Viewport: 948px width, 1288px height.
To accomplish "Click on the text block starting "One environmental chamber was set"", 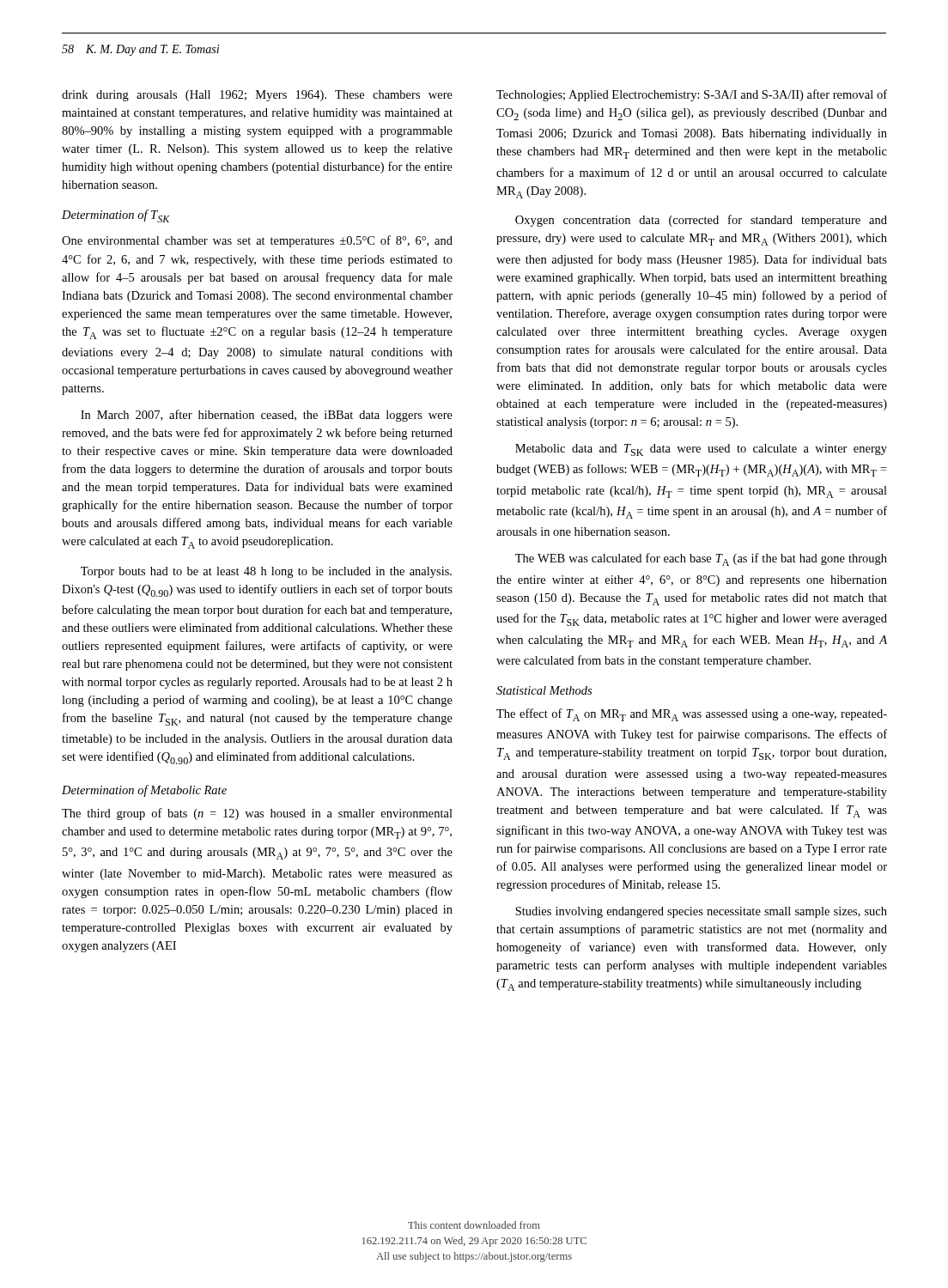I will coord(257,501).
